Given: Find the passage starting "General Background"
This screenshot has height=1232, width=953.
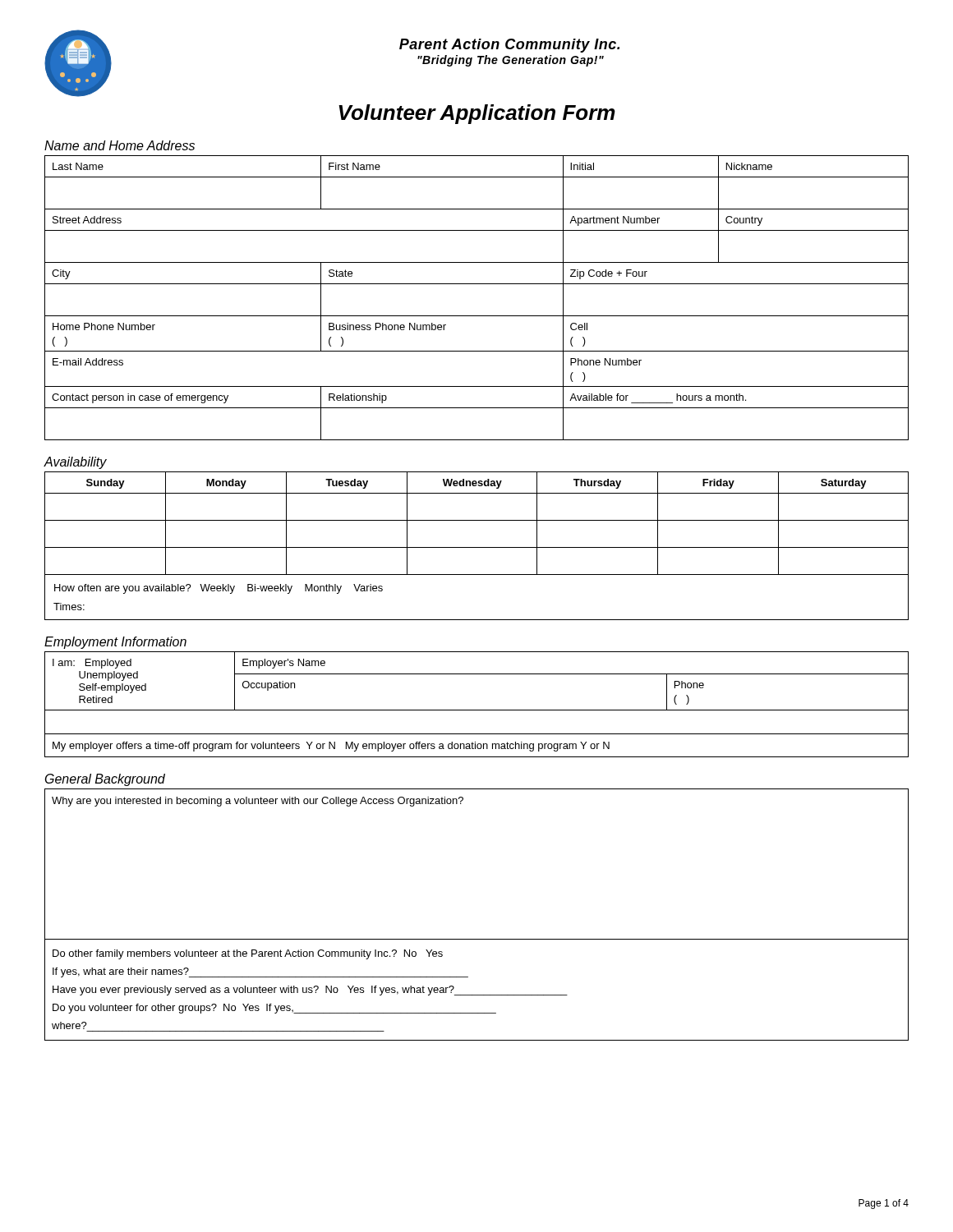Looking at the screenshot, I should click(x=105, y=779).
